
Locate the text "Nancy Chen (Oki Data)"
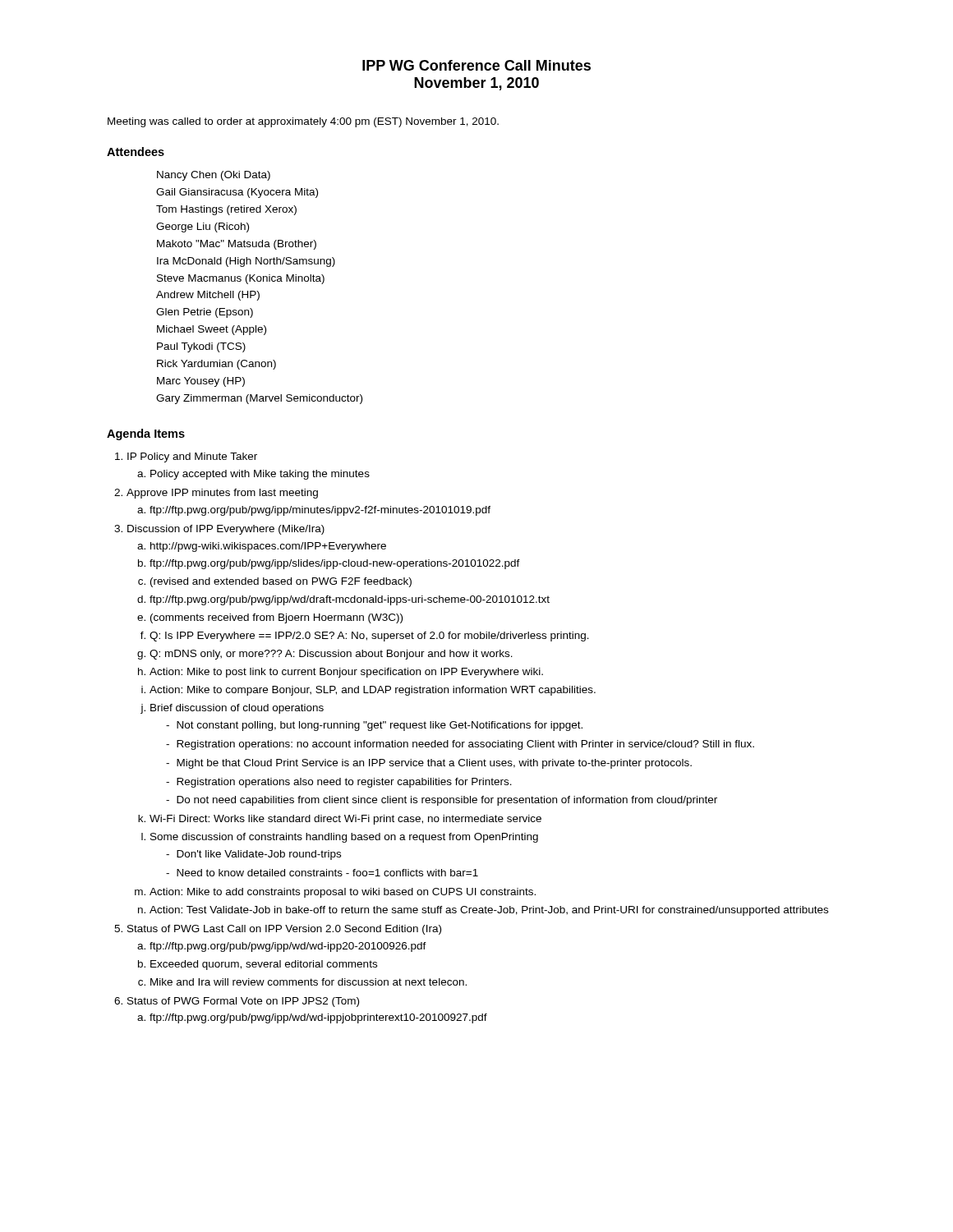[213, 175]
